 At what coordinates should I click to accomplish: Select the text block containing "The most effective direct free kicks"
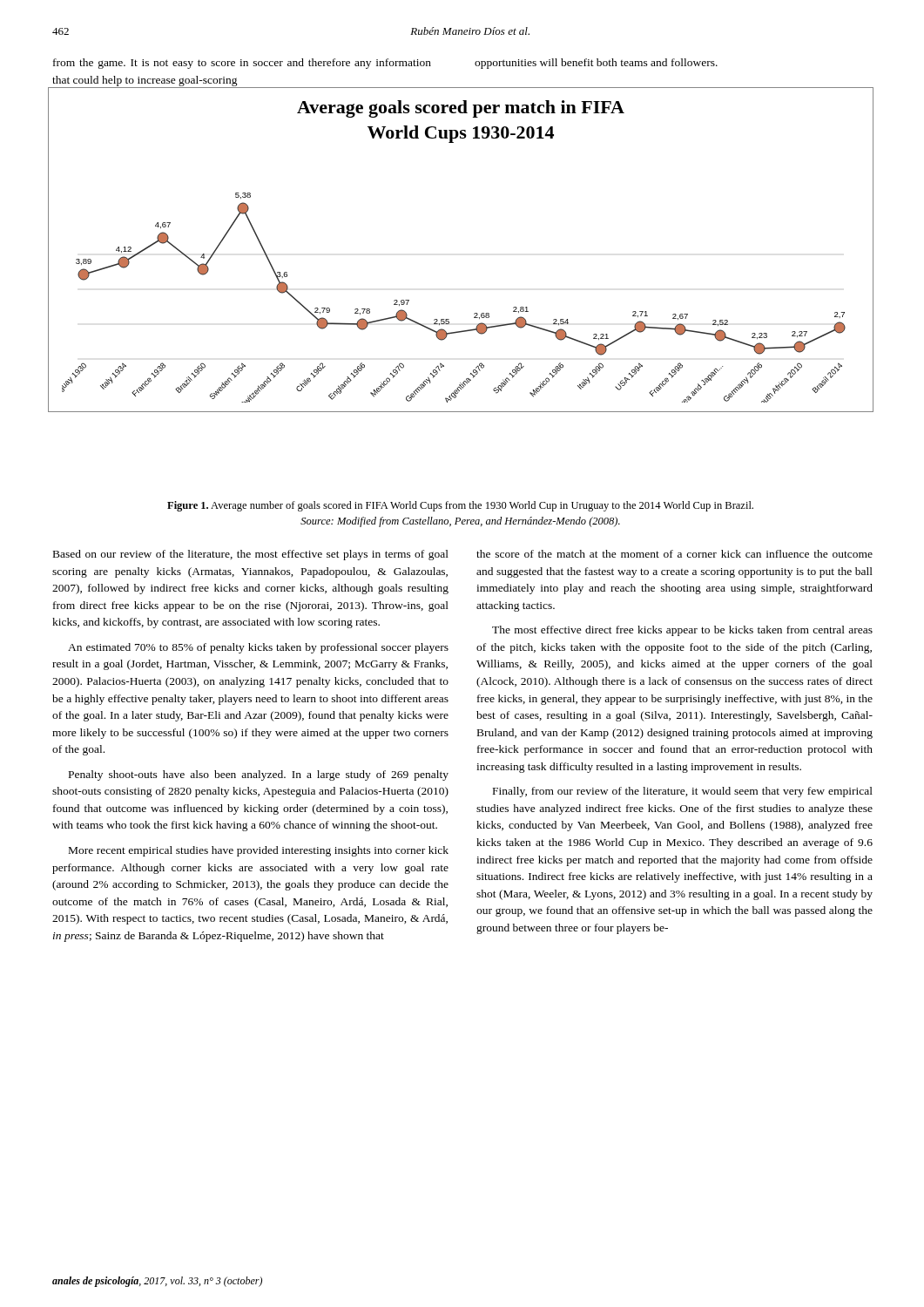[675, 698]
